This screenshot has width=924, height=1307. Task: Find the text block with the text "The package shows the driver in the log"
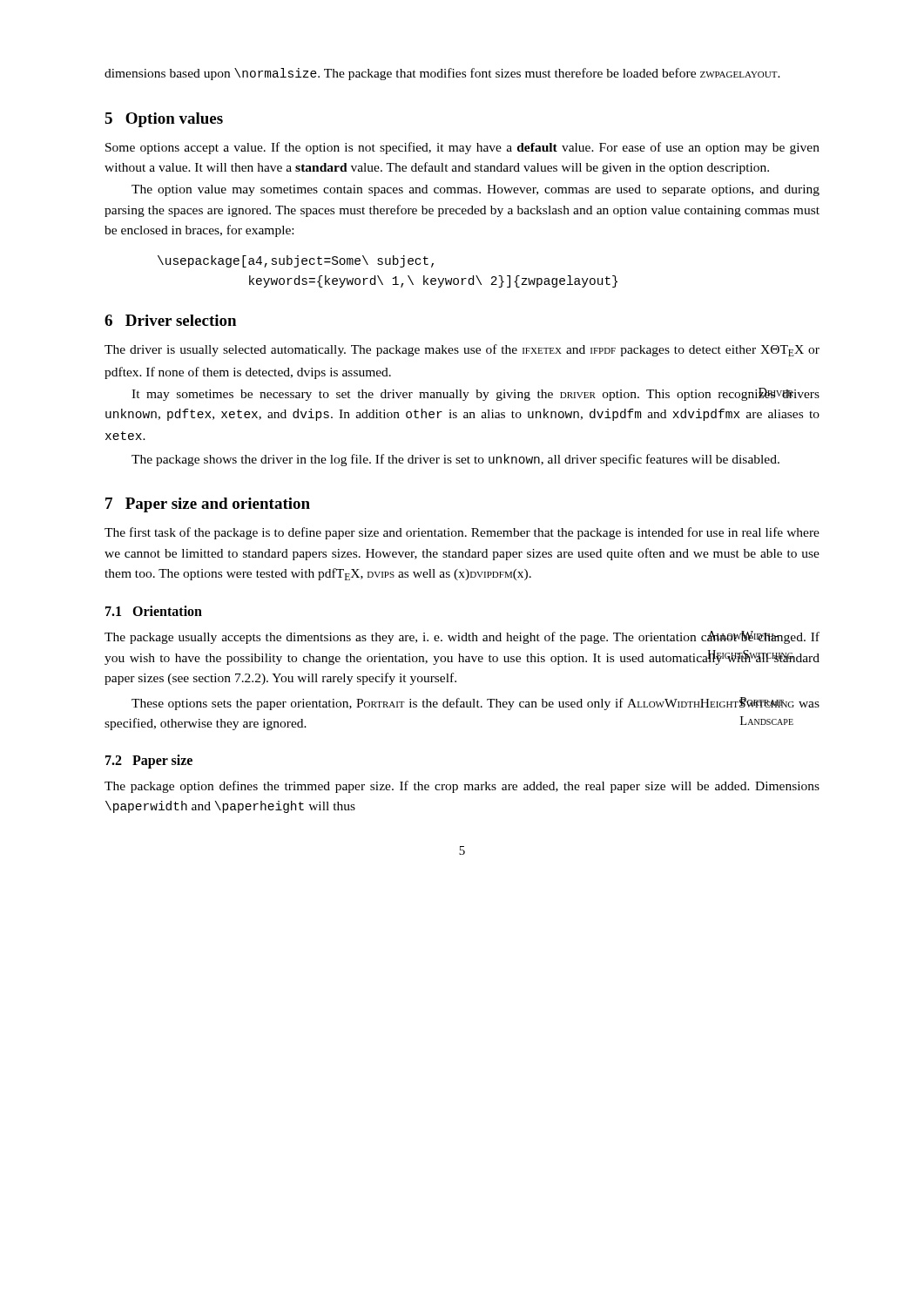tap(462, 459)
